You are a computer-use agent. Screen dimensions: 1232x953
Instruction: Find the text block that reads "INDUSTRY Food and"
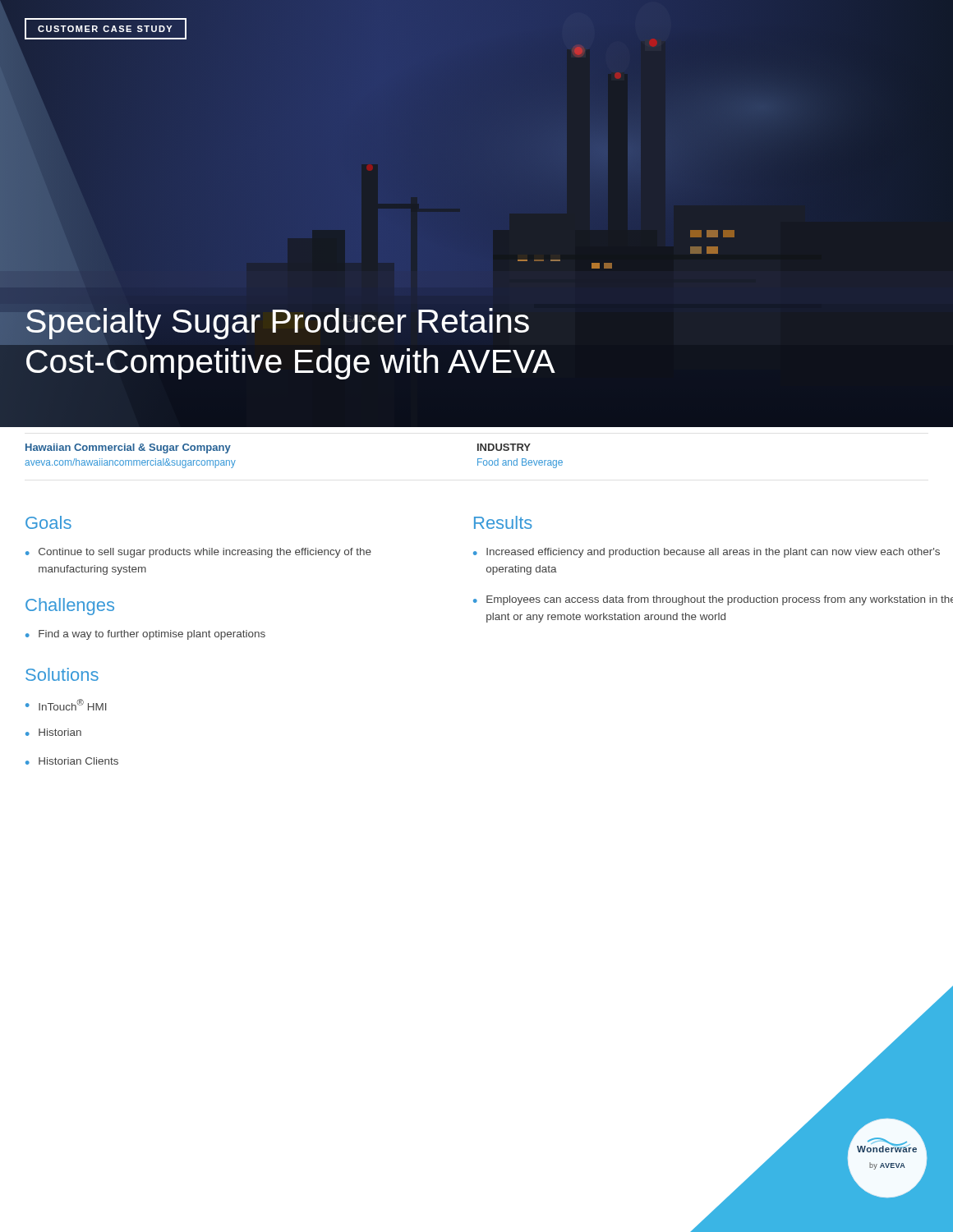tap(504, 447)
